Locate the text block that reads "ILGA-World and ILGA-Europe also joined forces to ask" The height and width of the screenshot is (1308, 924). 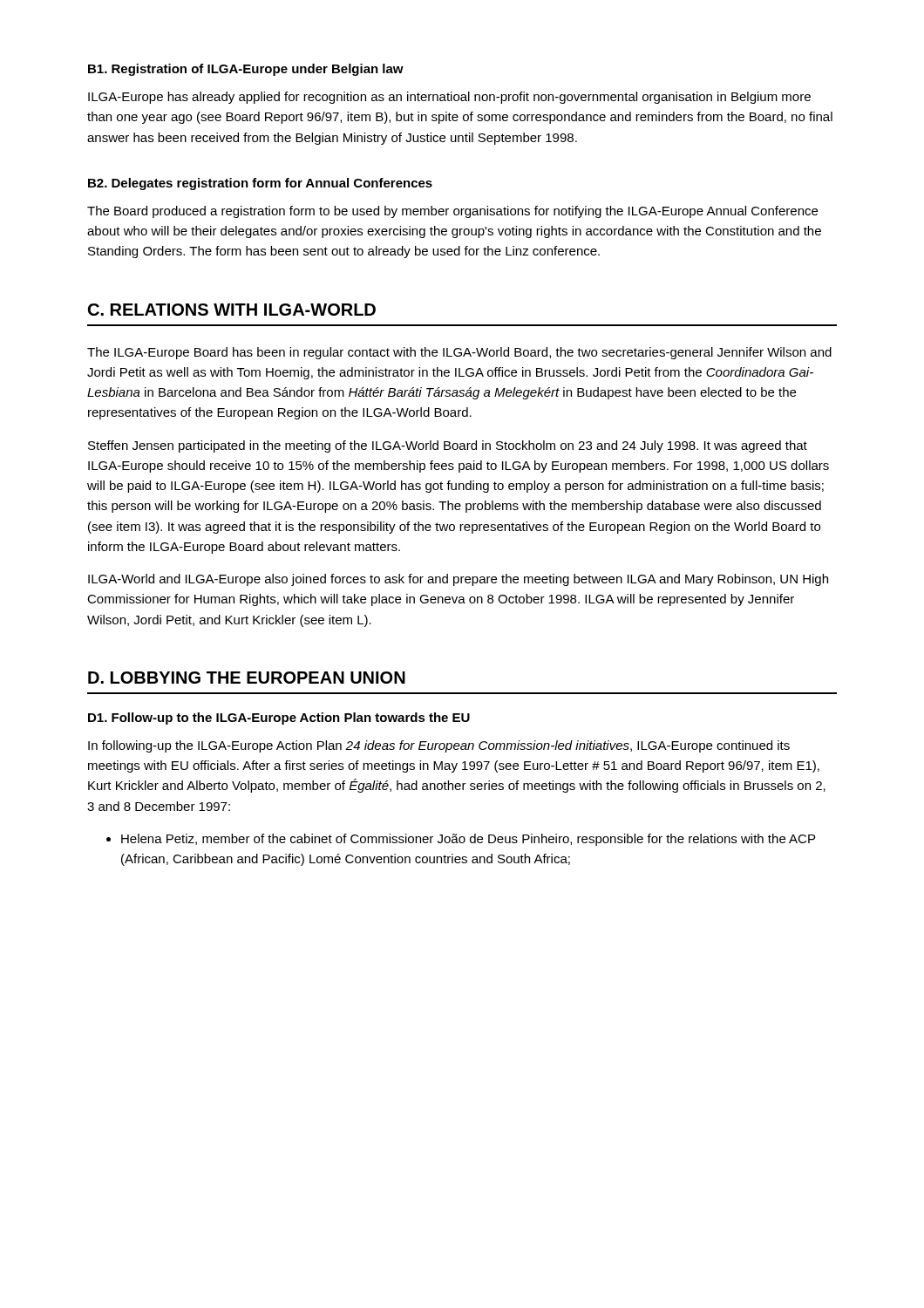(x=458, y=599)
